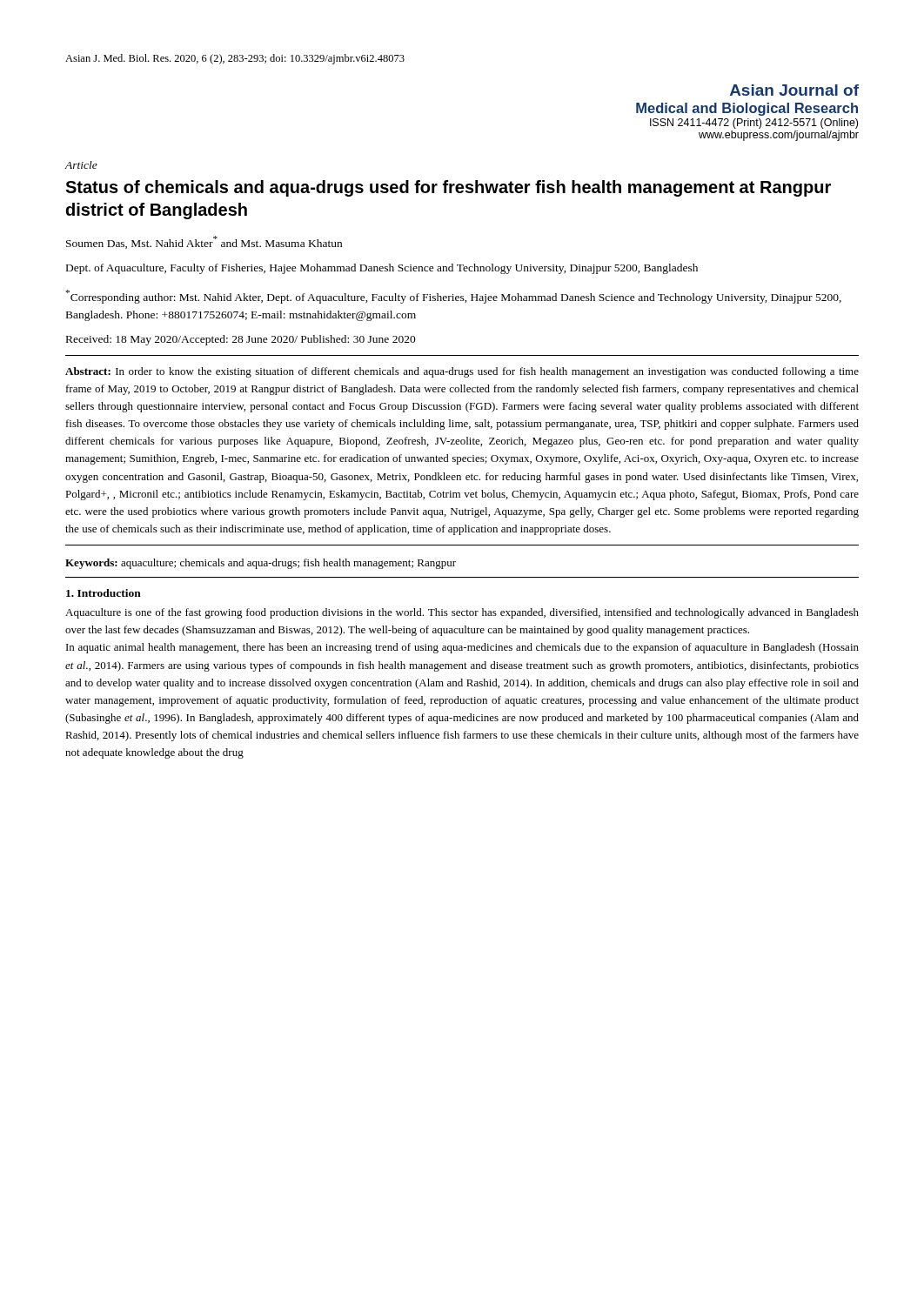The image size is (924, 1305).
Task: Find the title with the text "Status of chemicals and aqua-drugs used for freshwater"
Action: (448, 198)
